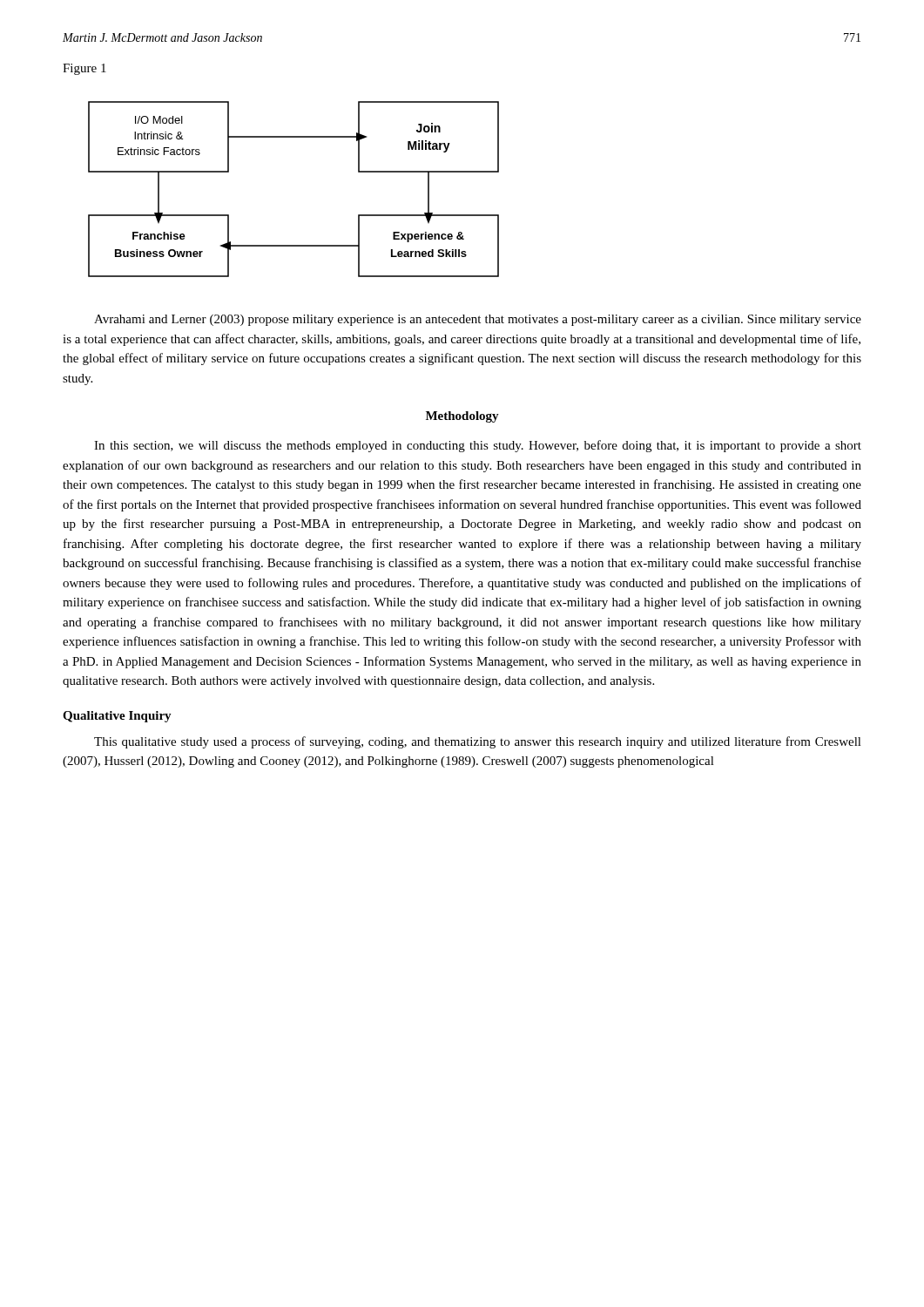Find the text block with the text "Avrahami and Lerner (2003)"
This screenshot has width=924, height=1307.
[x=462, y=349]
